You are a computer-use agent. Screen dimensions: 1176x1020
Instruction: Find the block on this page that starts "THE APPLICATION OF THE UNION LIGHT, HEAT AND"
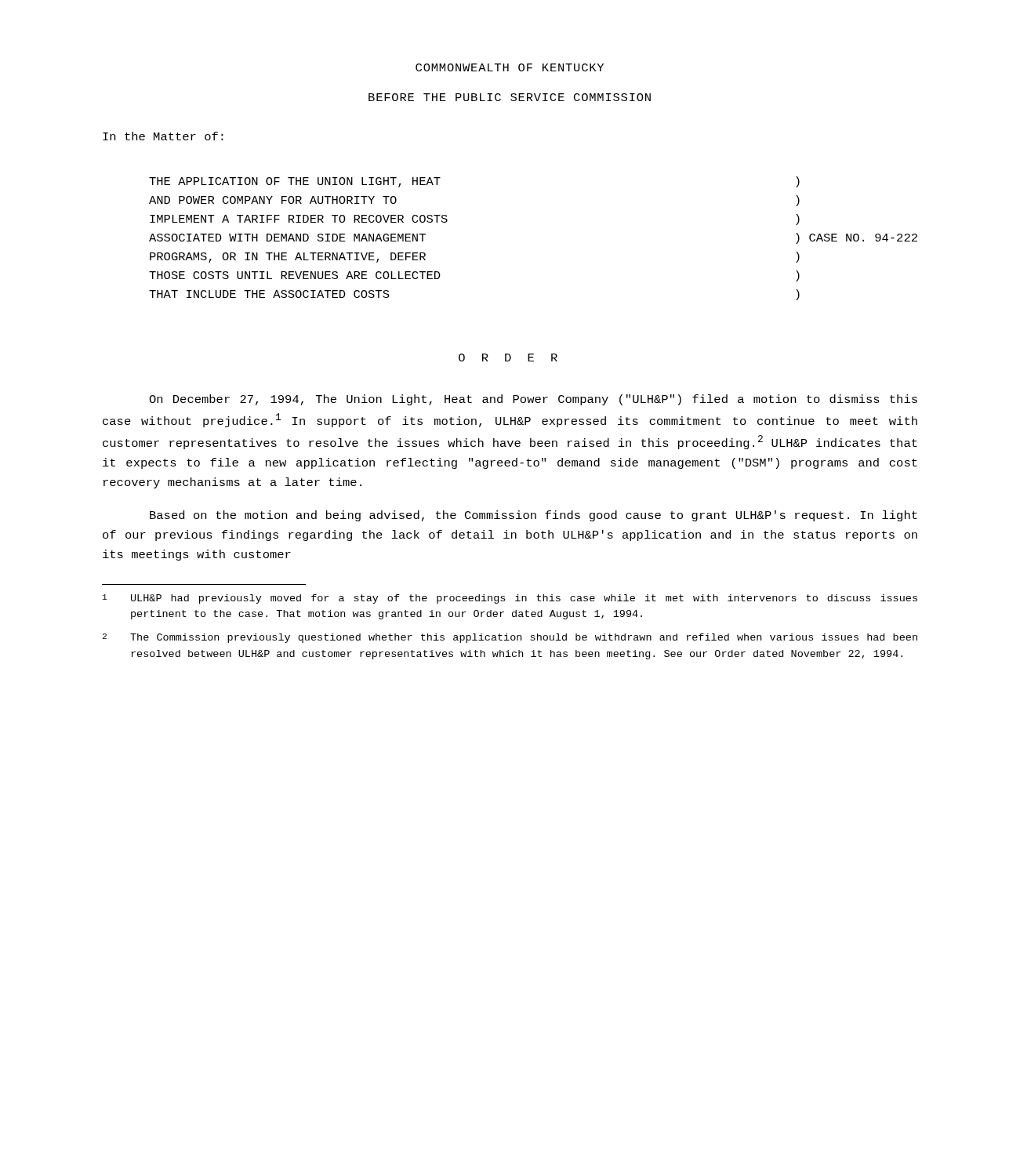(x=291, y=181)
